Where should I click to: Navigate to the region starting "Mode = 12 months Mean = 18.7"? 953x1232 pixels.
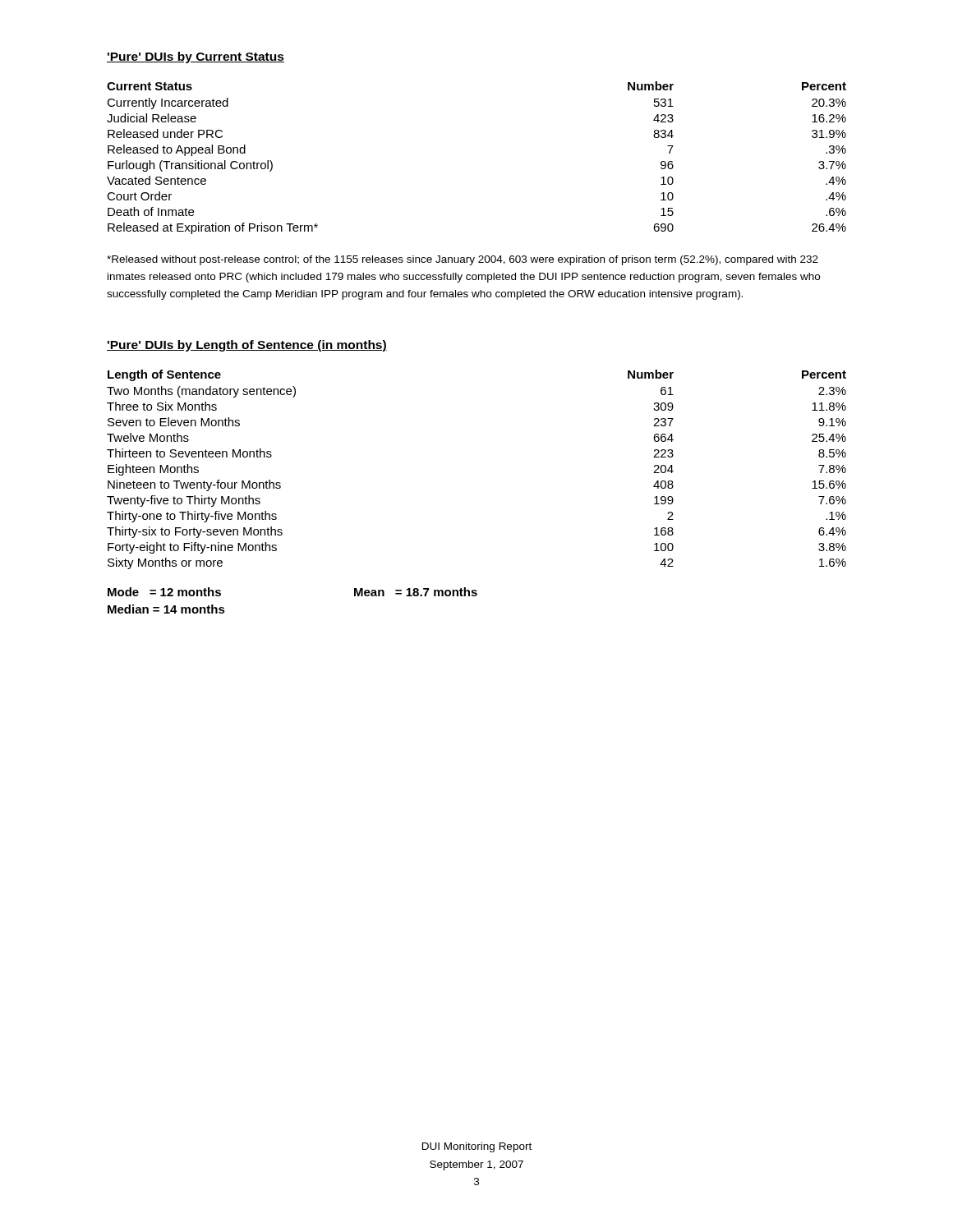point(120,591)
